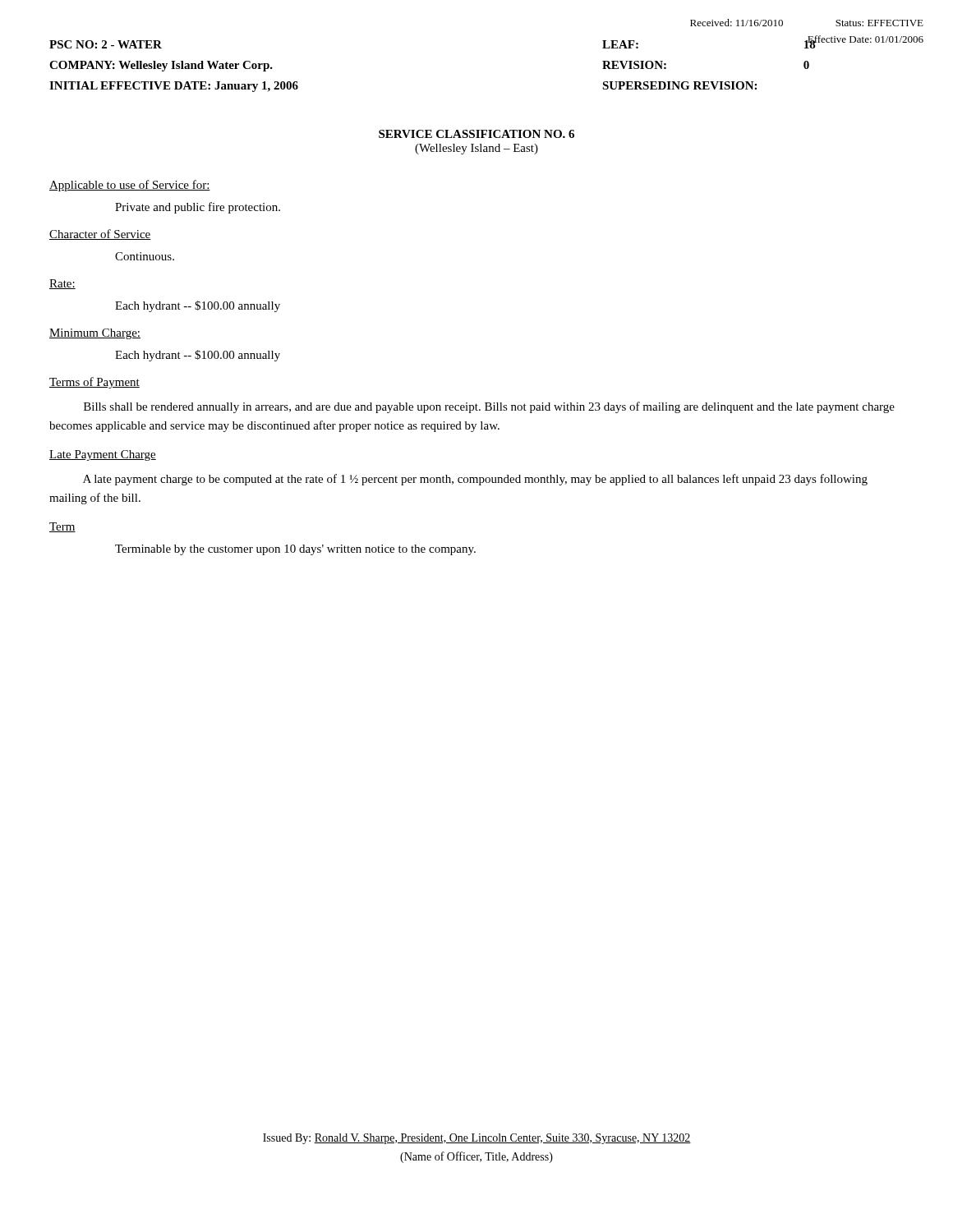The image size is (953, 1232).
Task: Select the text block starting "Private and public"
Action: tap(198, 207)
